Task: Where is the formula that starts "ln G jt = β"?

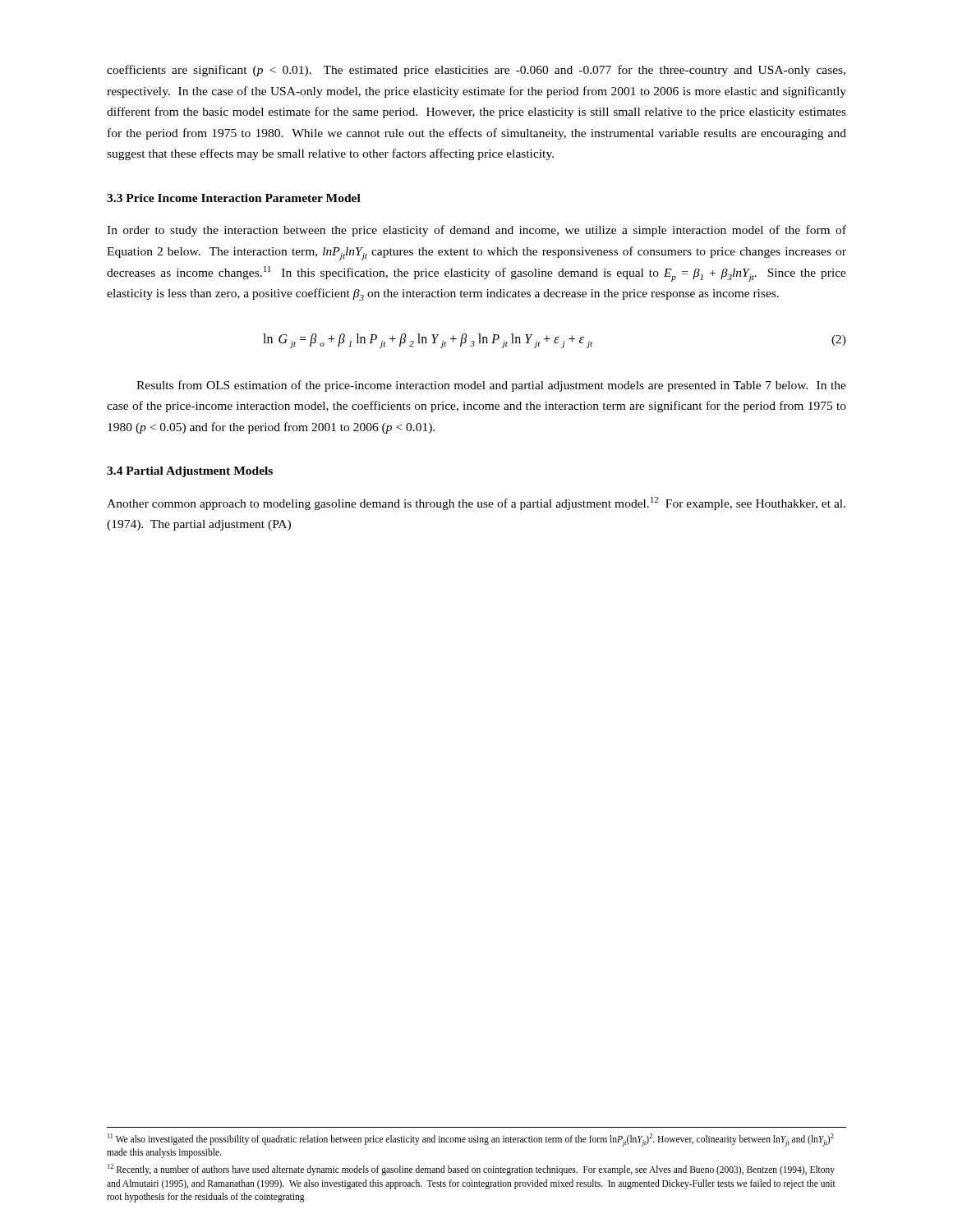Action: (555, 339)
